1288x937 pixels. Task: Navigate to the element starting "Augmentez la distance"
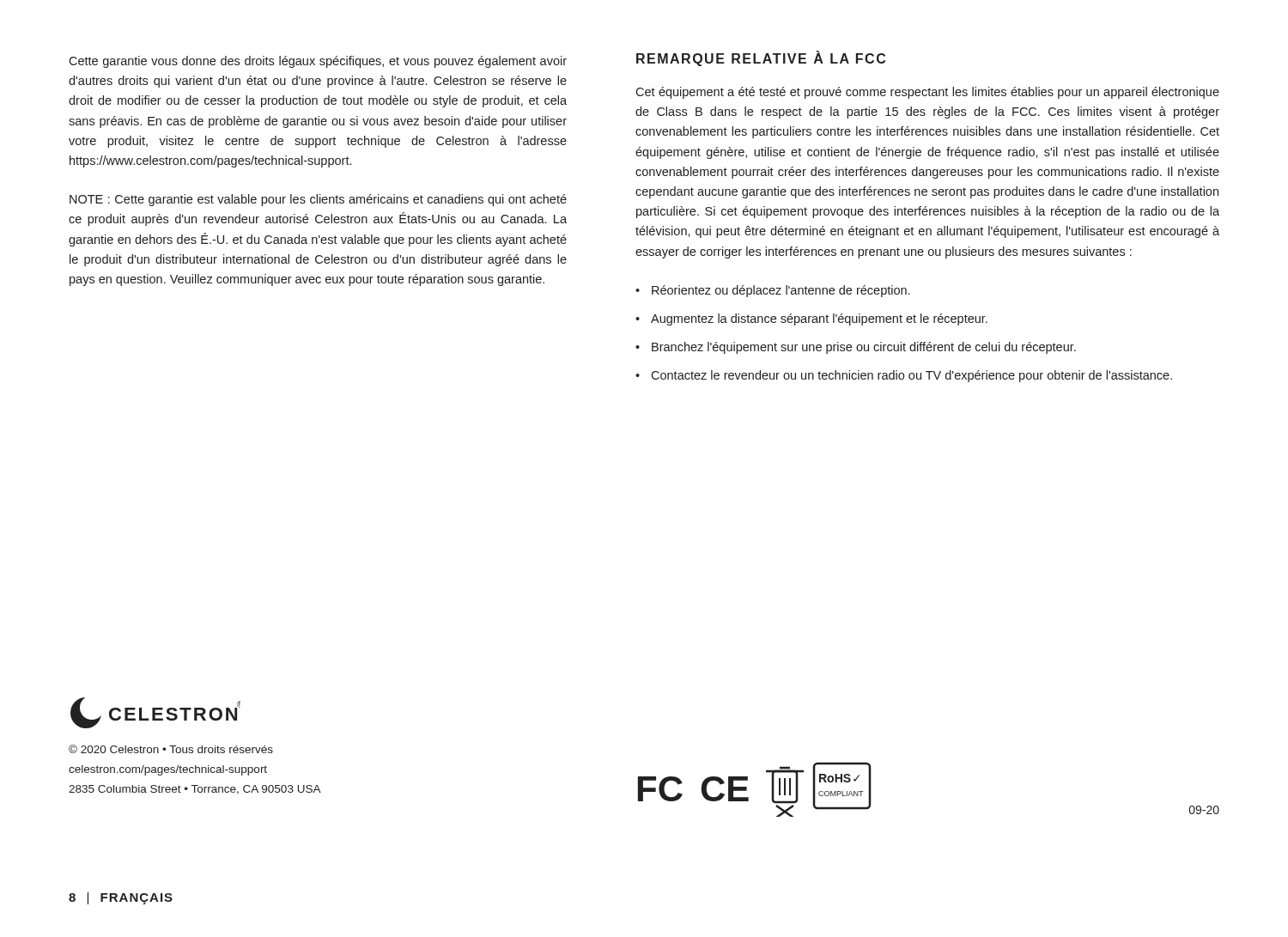point(820,319)
